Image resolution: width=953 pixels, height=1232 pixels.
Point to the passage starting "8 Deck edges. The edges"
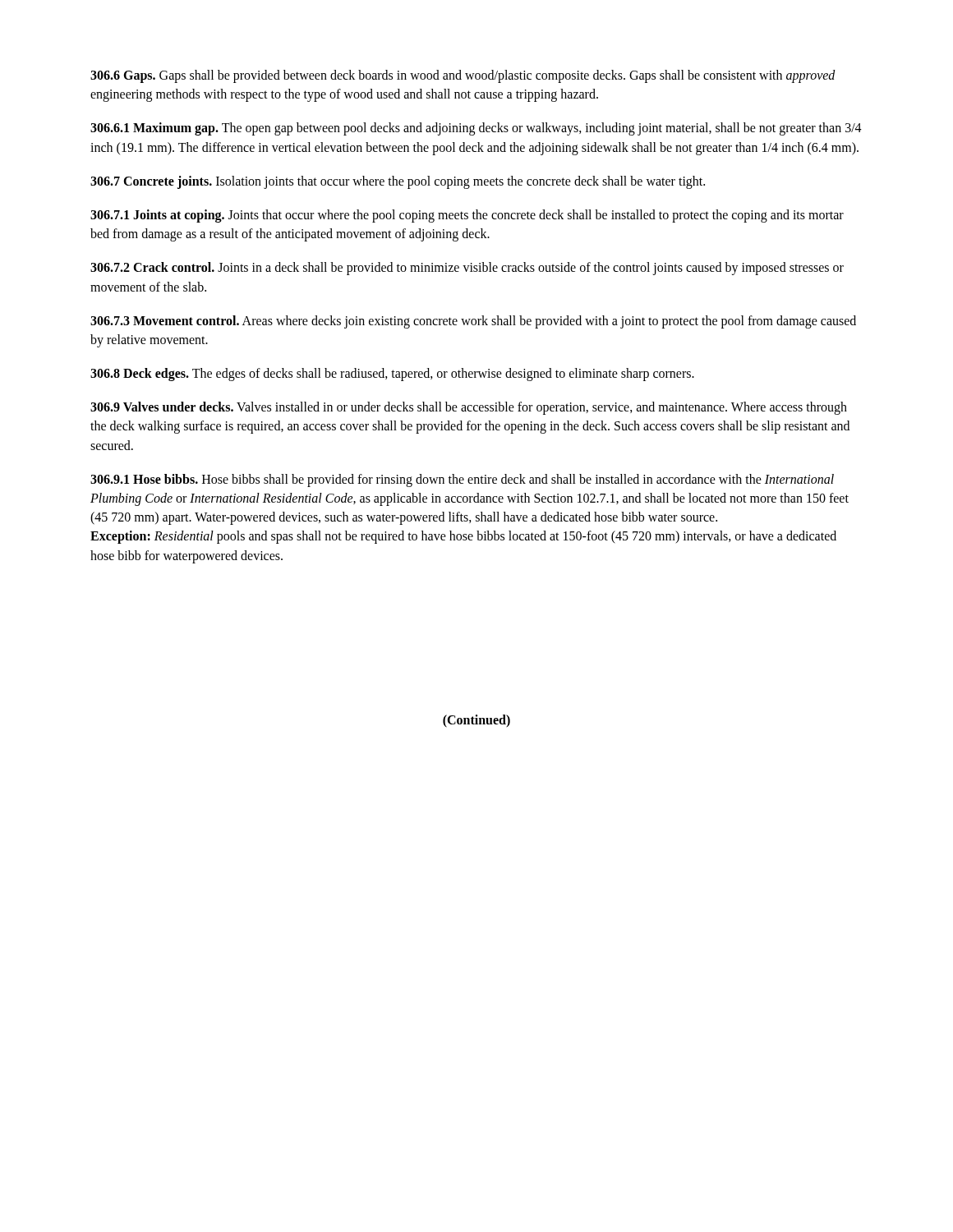(392, 373)
